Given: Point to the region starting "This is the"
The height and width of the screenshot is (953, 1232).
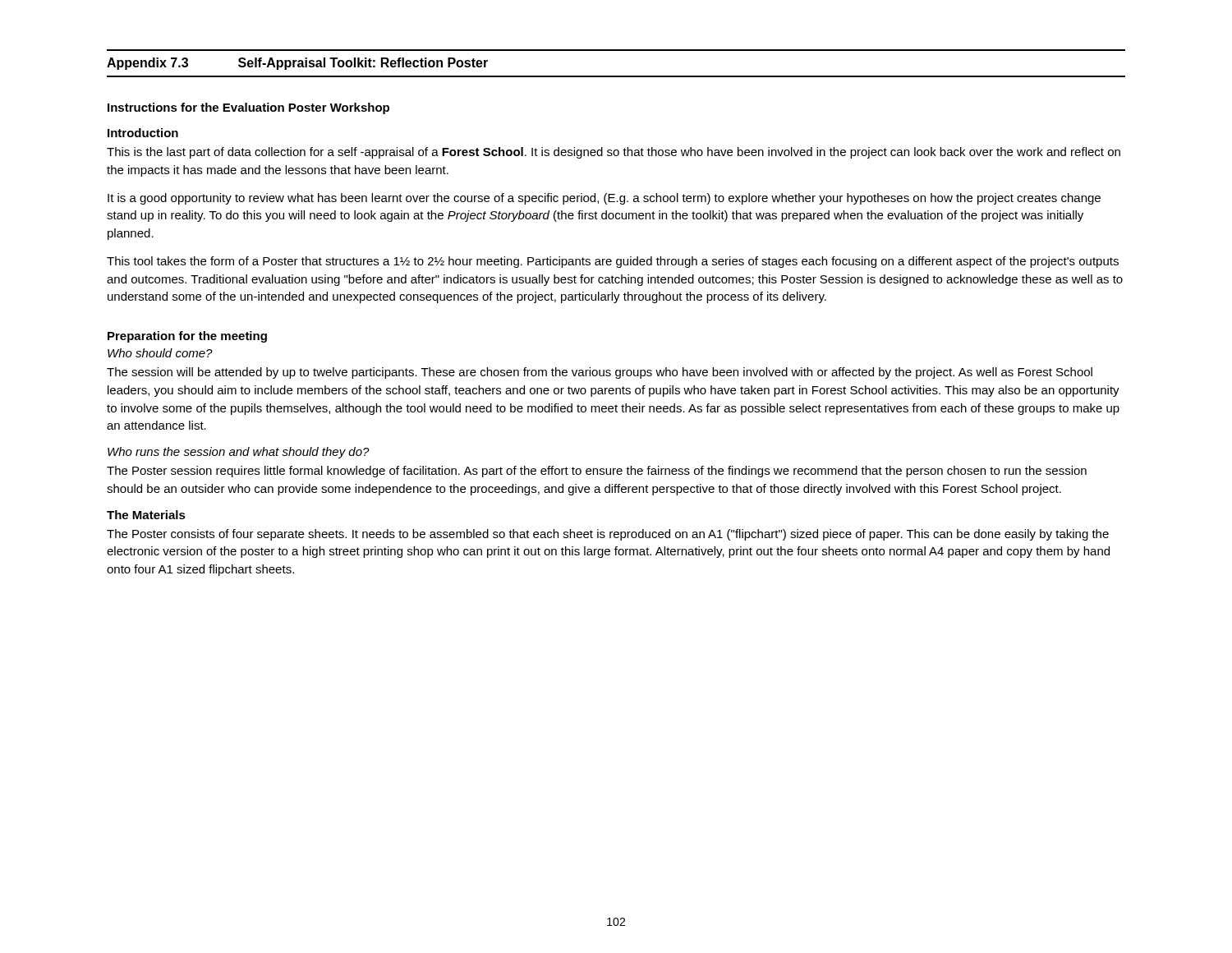Looking at the screenshot, I should (614, 160).
